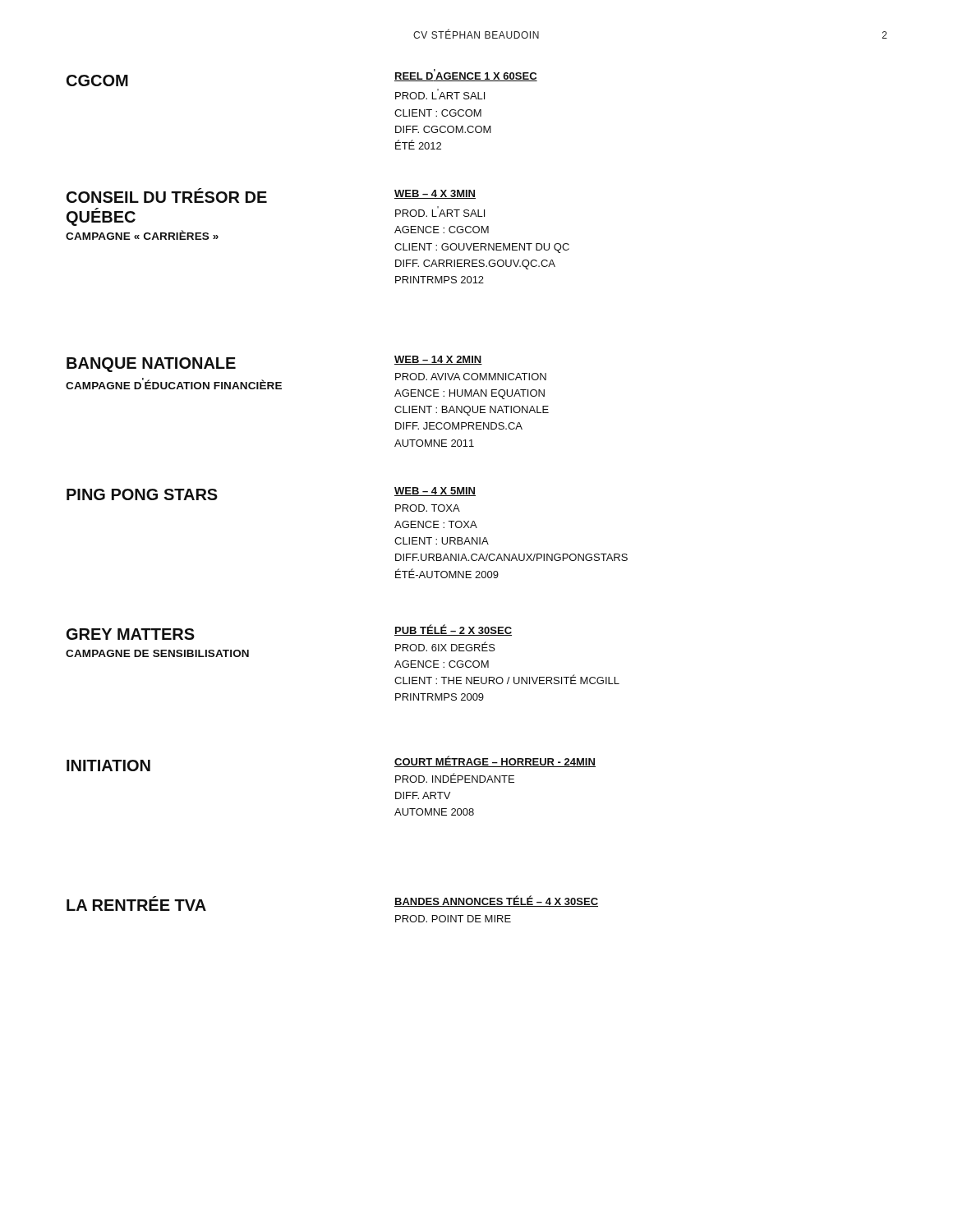The width and height of the screenshot is (953, 1232).
Task: Locate the block of text that opens with "REEL D'AGENCE 1 X 60SEC PROD. L'ART"
Action: (466, 75)
